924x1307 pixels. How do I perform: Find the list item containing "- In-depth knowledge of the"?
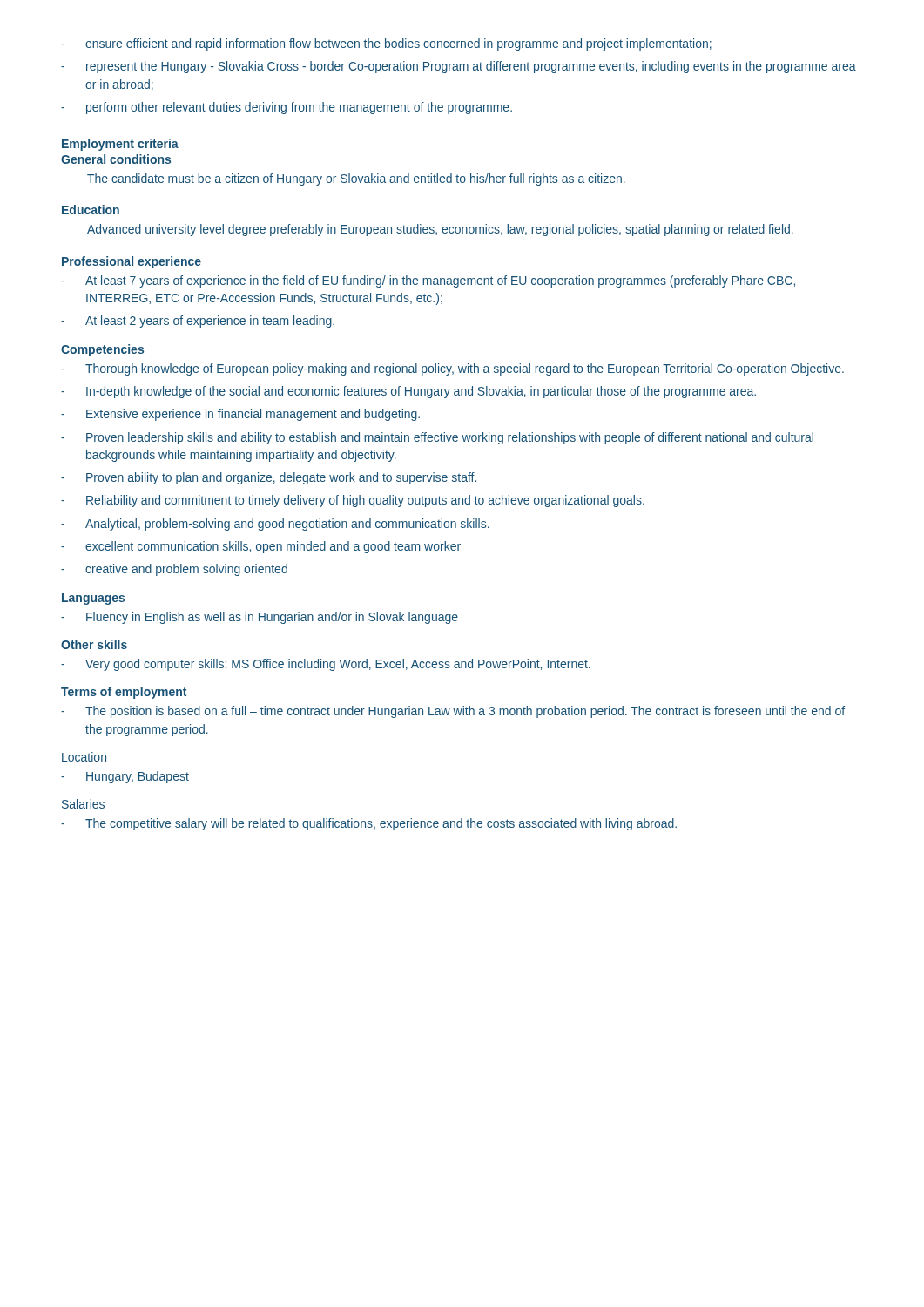[462, 391]
